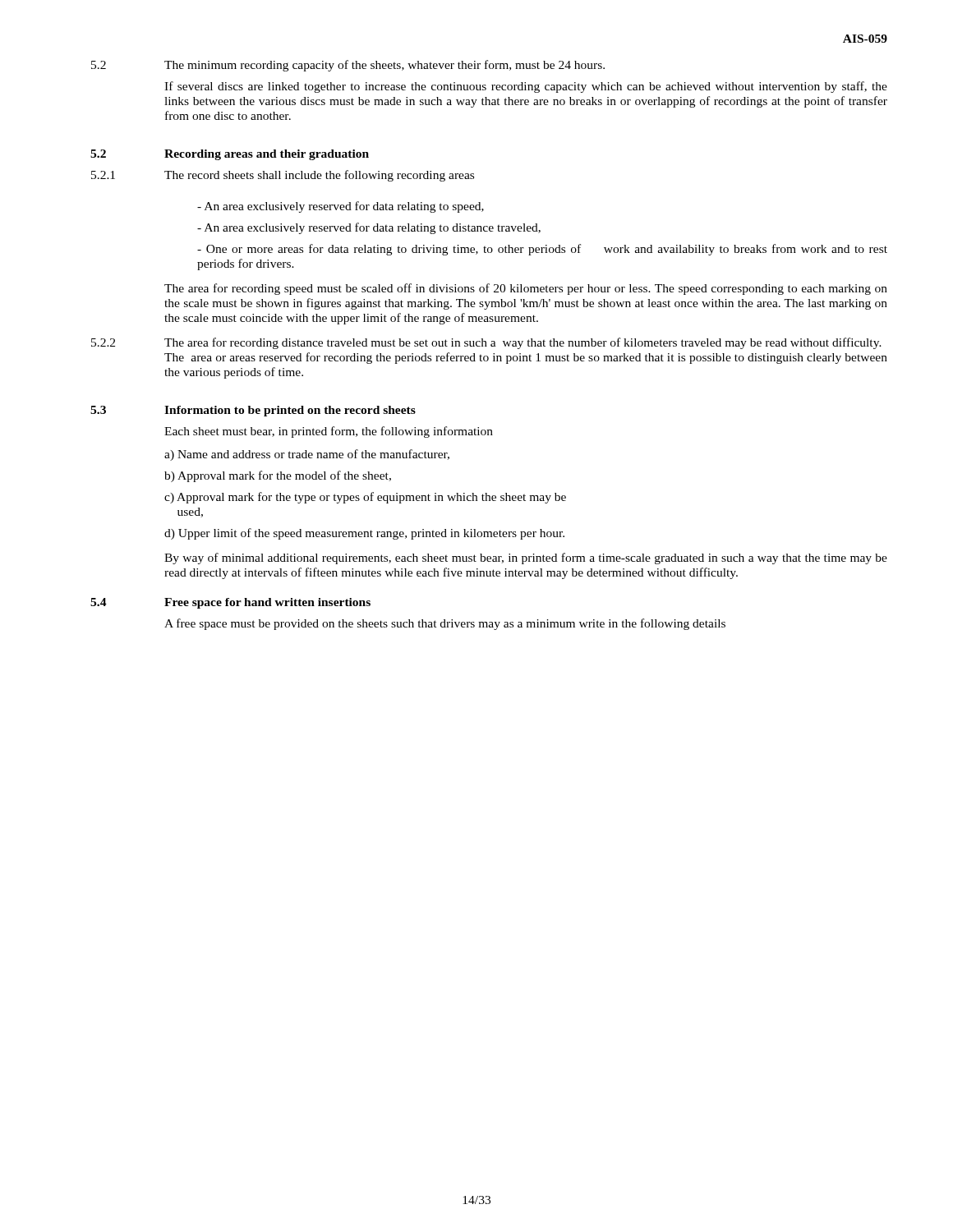Find the list item that reads "a) Name and address or trade"
Image resolution: width=953 pixels, height=1232 pixels.
(x=307, y=454)
